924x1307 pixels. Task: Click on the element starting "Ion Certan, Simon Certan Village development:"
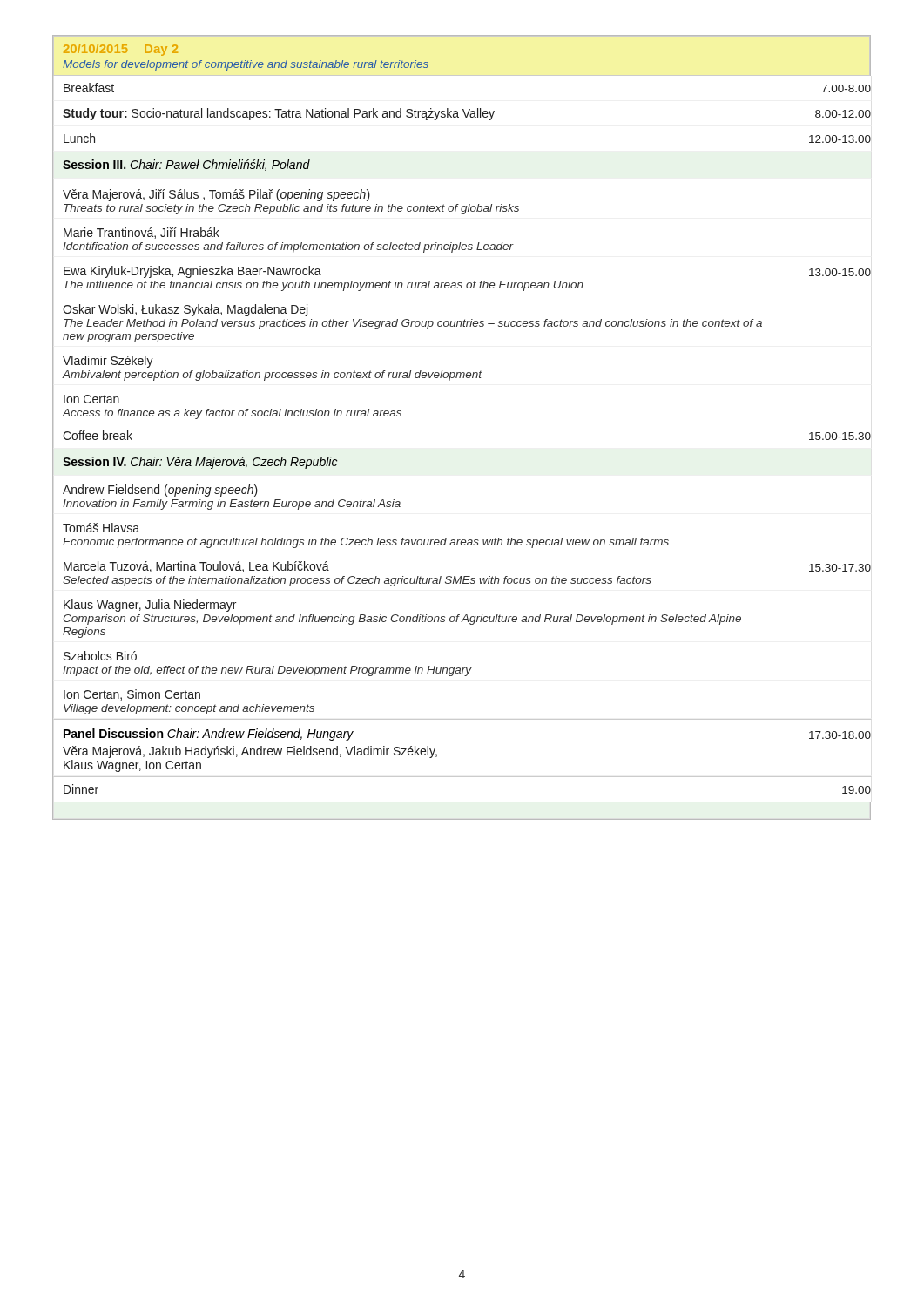(x=132, y=695)
